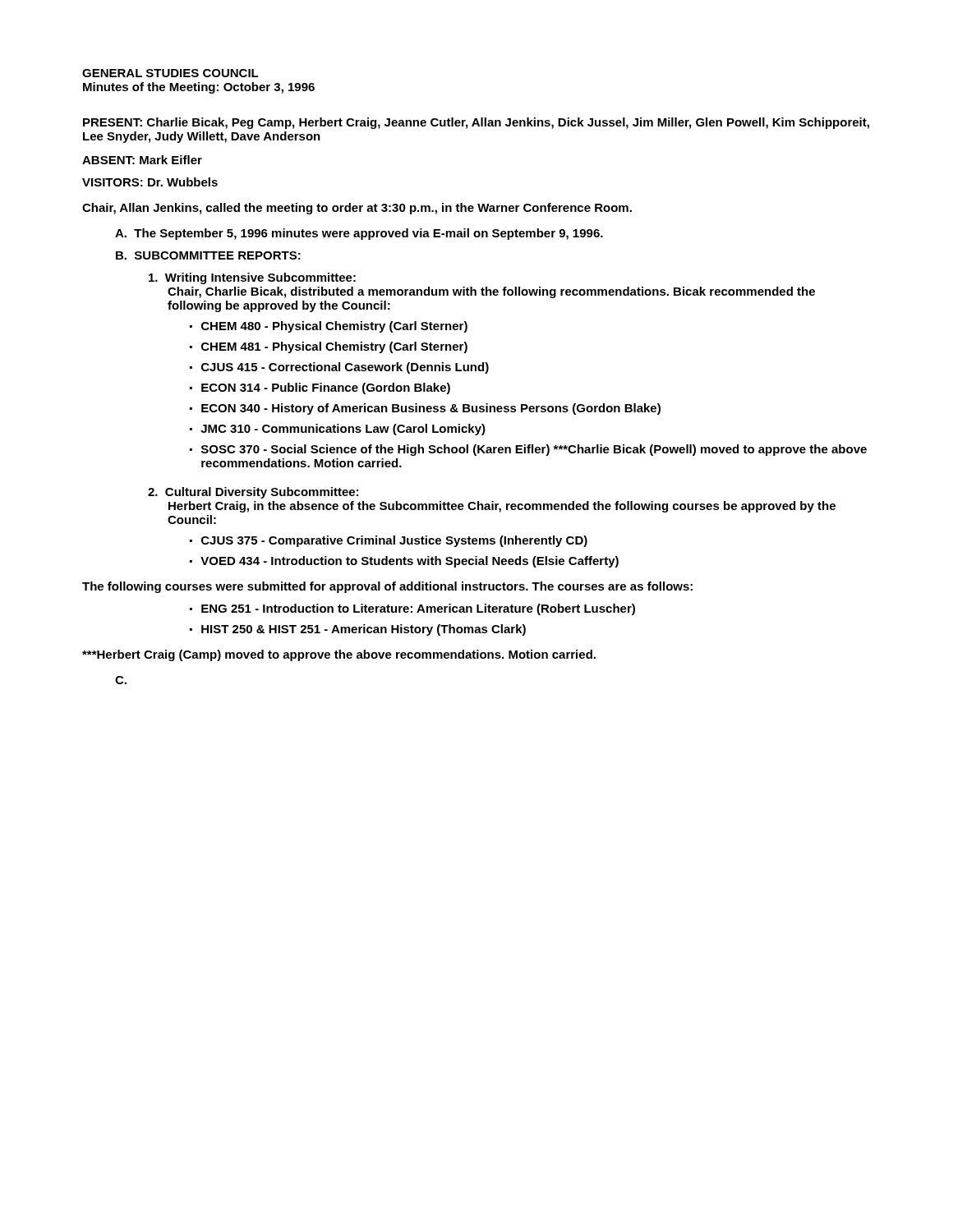This screenshot has width=953, height=1232.
Task: Click where it says "CHEM 480 - Physical Chemistry (Carl Sterner)"
Action: 334,326
